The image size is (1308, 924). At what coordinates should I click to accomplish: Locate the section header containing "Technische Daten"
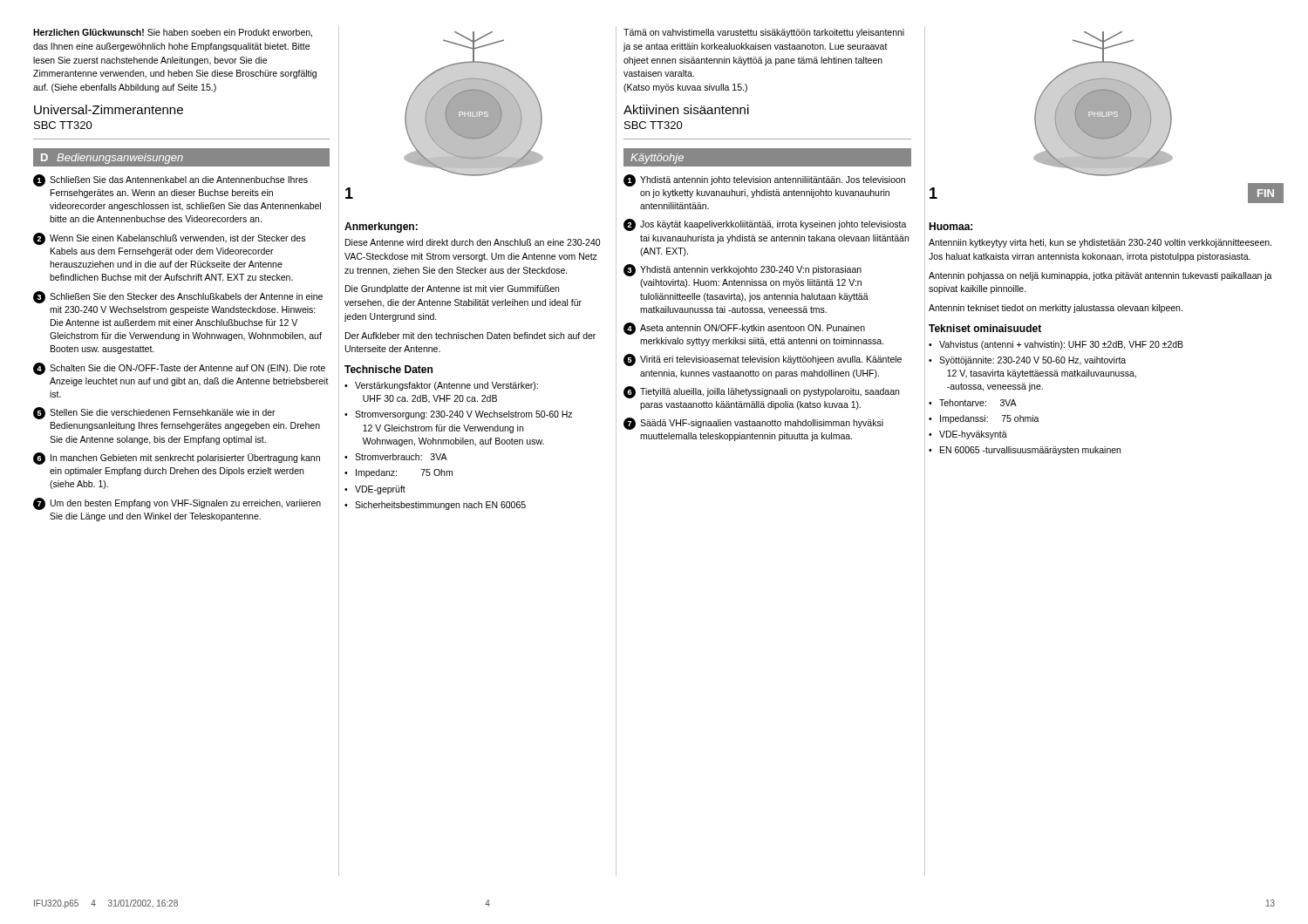(x=389, y=370)
